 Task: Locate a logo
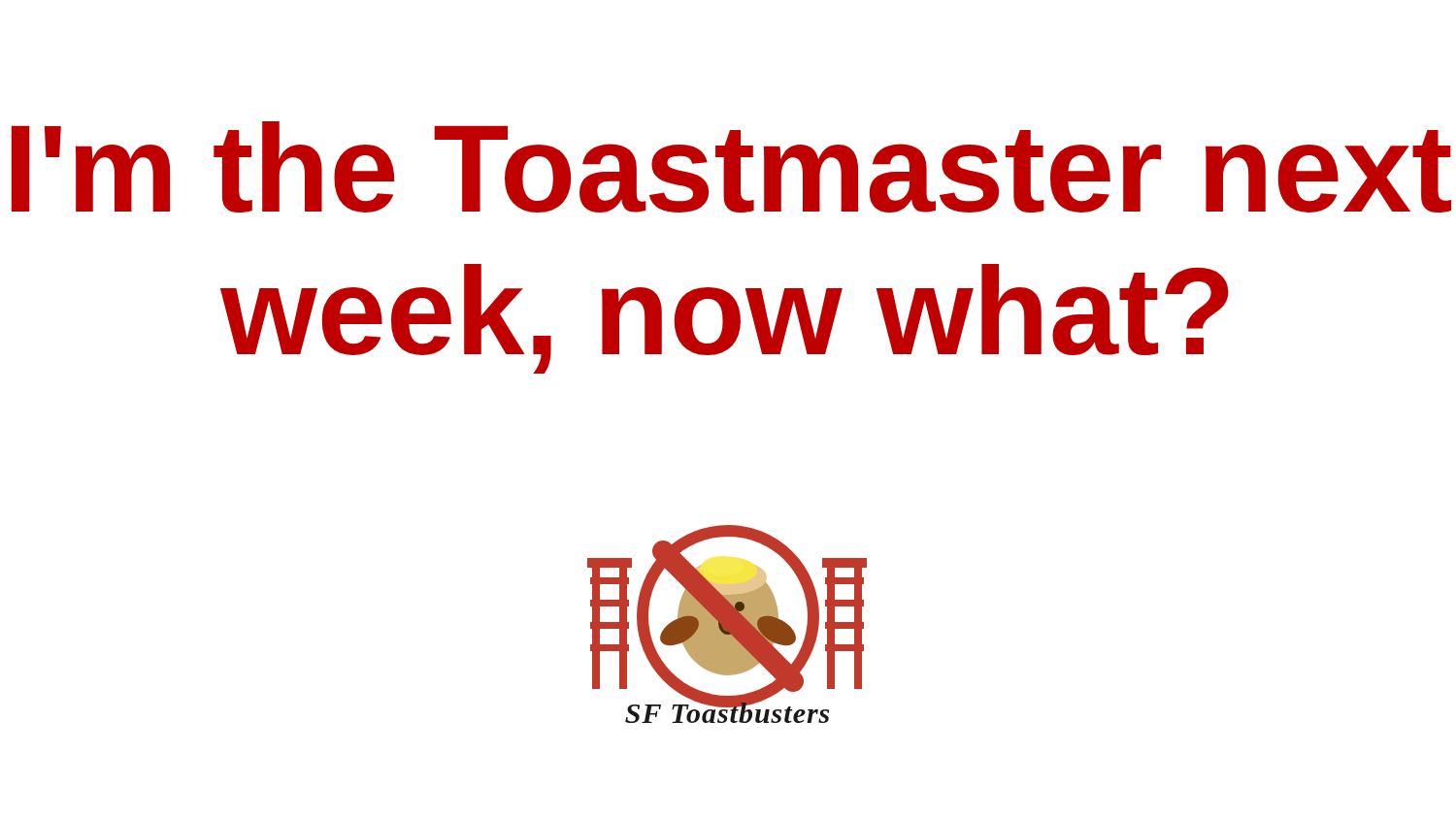pyautogui.click(x=728, y=623)
